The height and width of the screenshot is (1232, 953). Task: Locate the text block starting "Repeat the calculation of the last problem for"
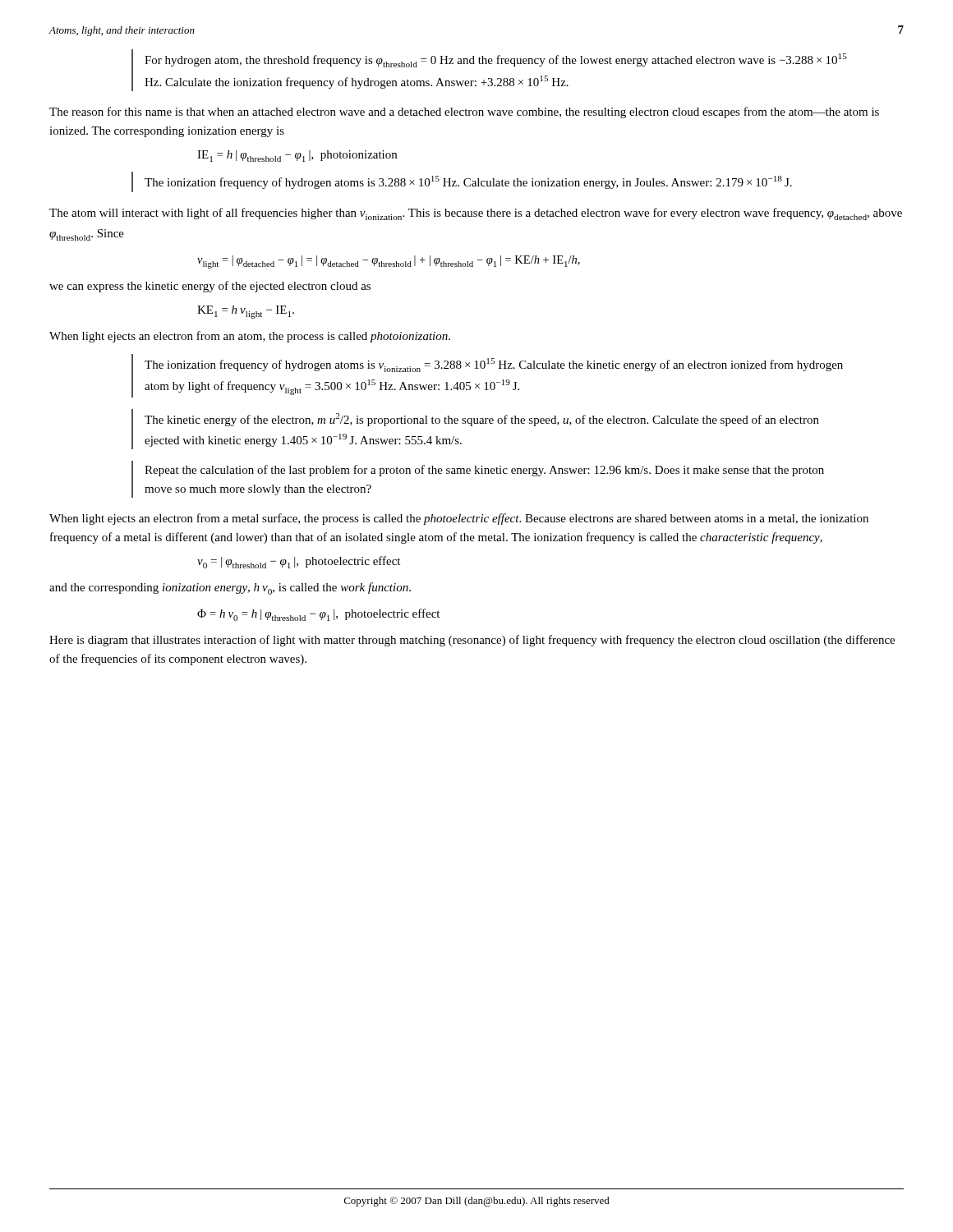pyautogui.click(x=484, y=479)
